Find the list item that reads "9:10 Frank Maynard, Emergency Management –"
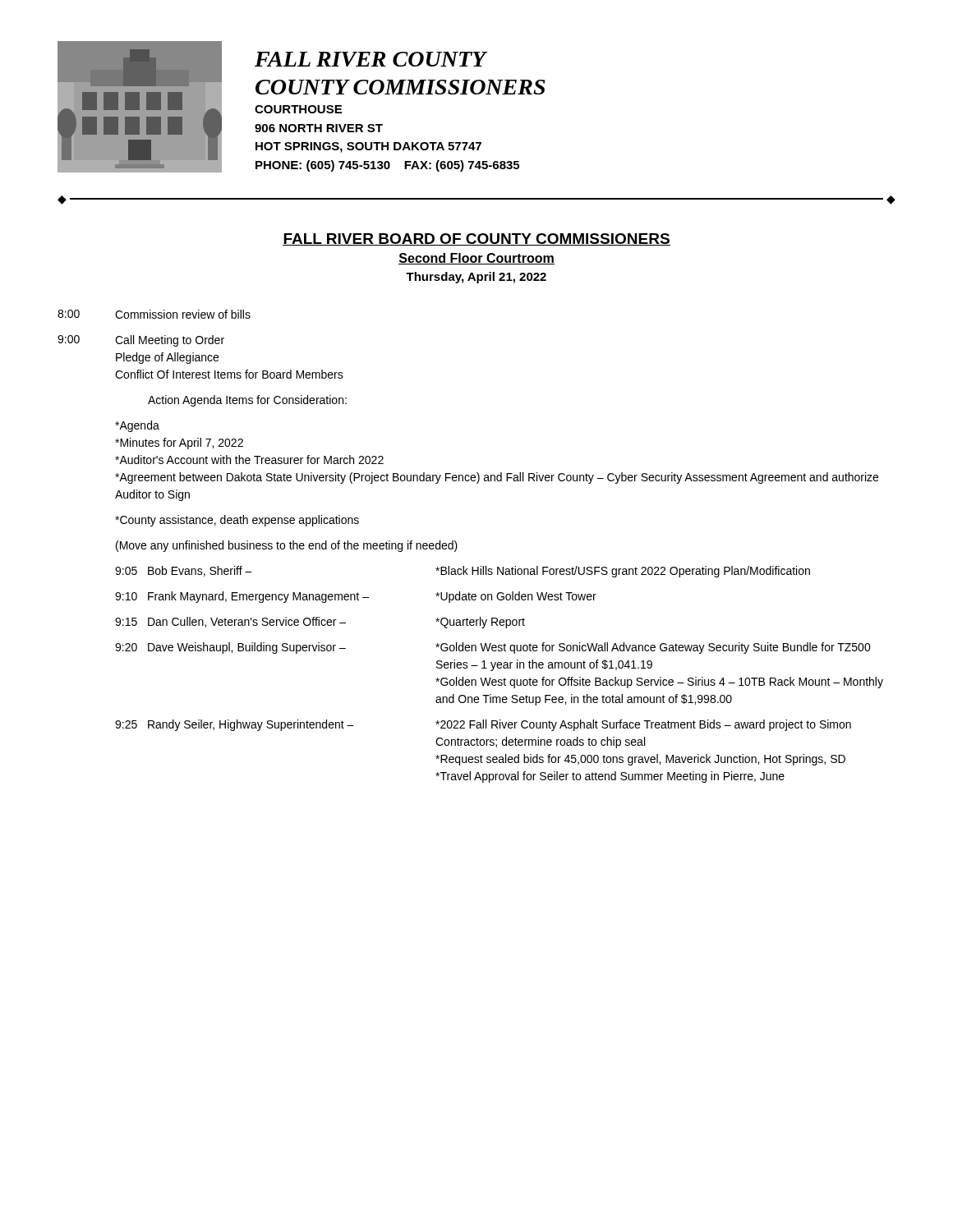Image resolution: width=953 pixels, height=1232 pixels. (x=476, y=597)
